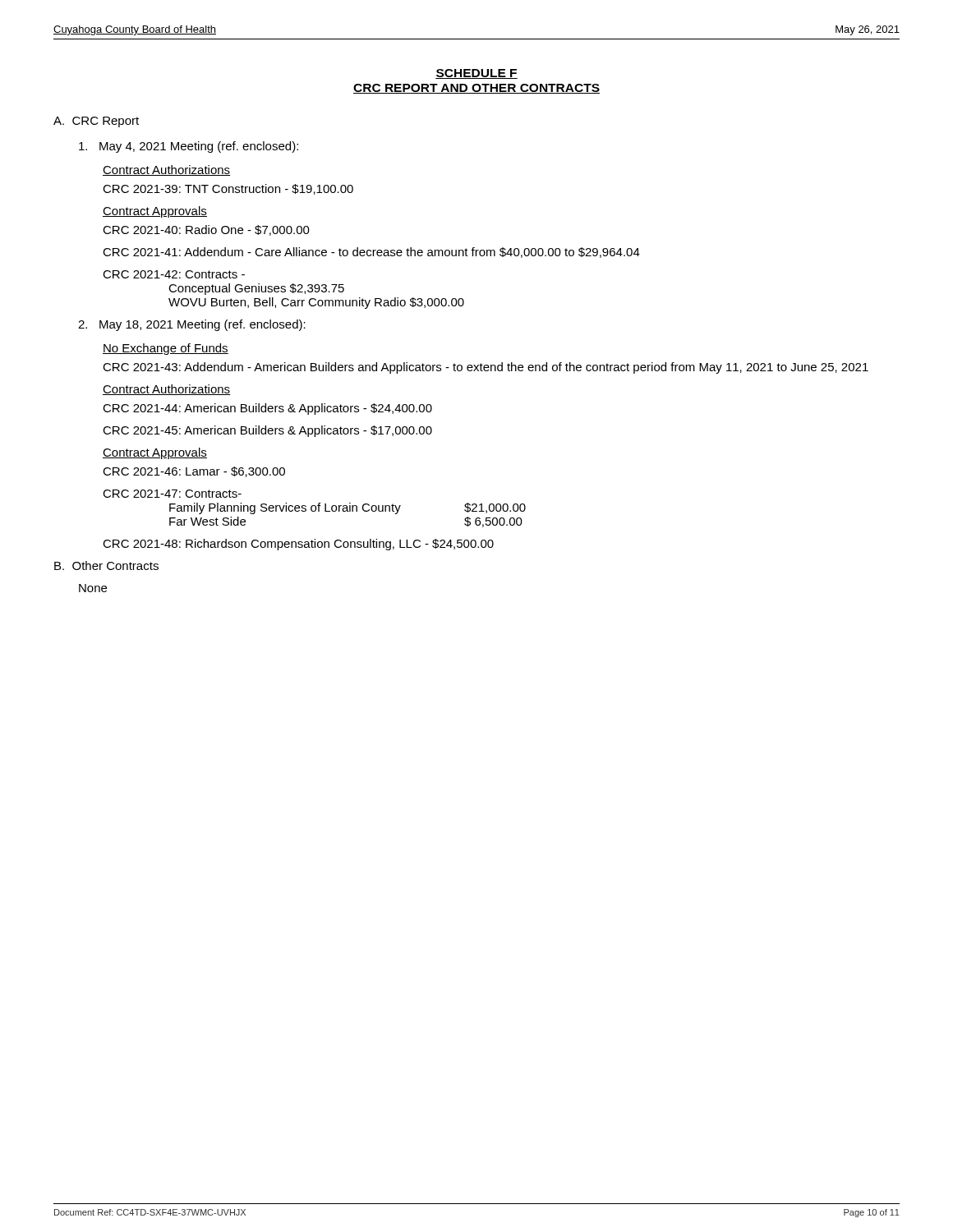953x1232 pixels.
Task: Point to the passage starting "CRC 2021-47: Contracts- Family Planning"
Action: click(501, 507)
